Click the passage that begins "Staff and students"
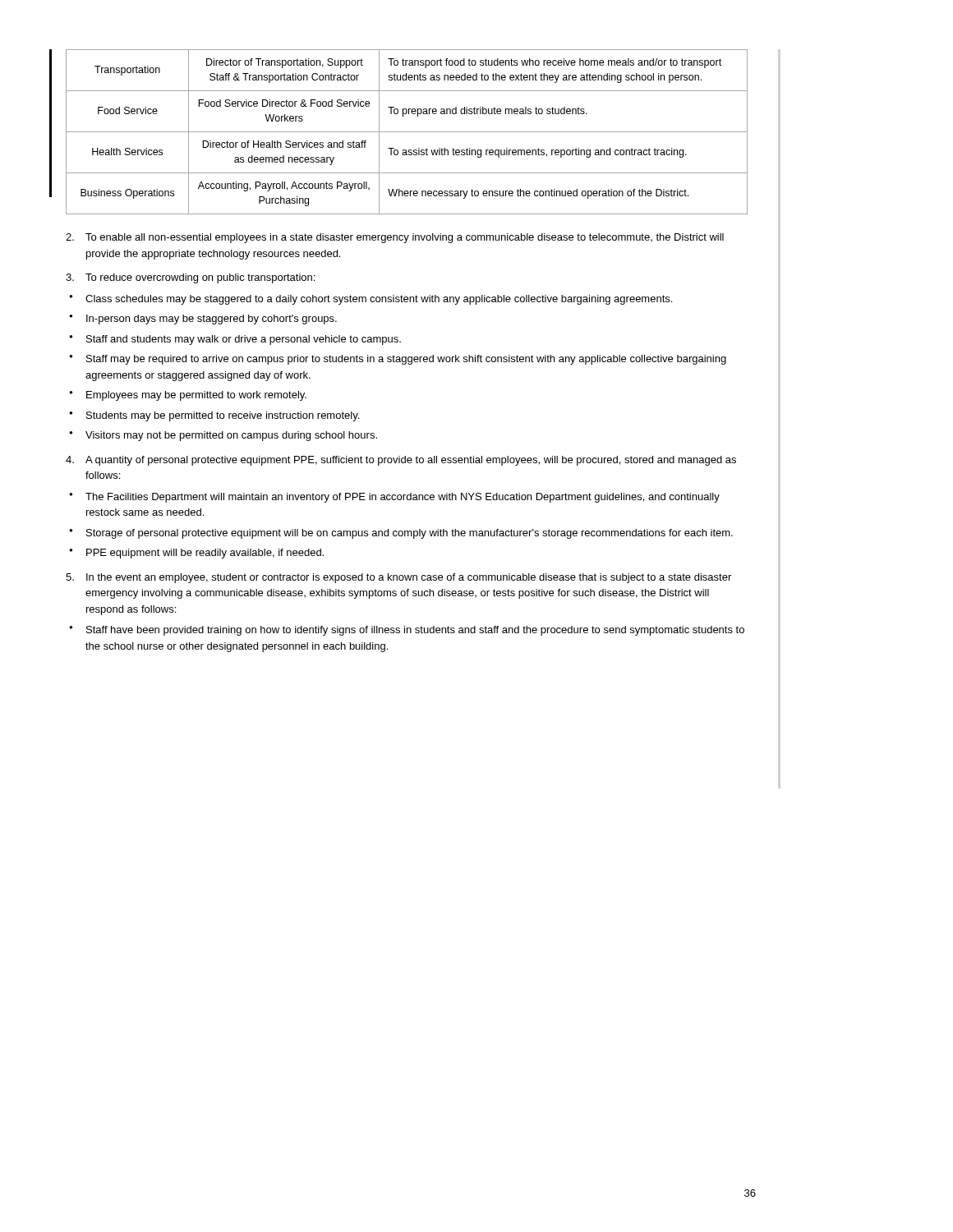953x1232 pixels. [x=244, y=338]
